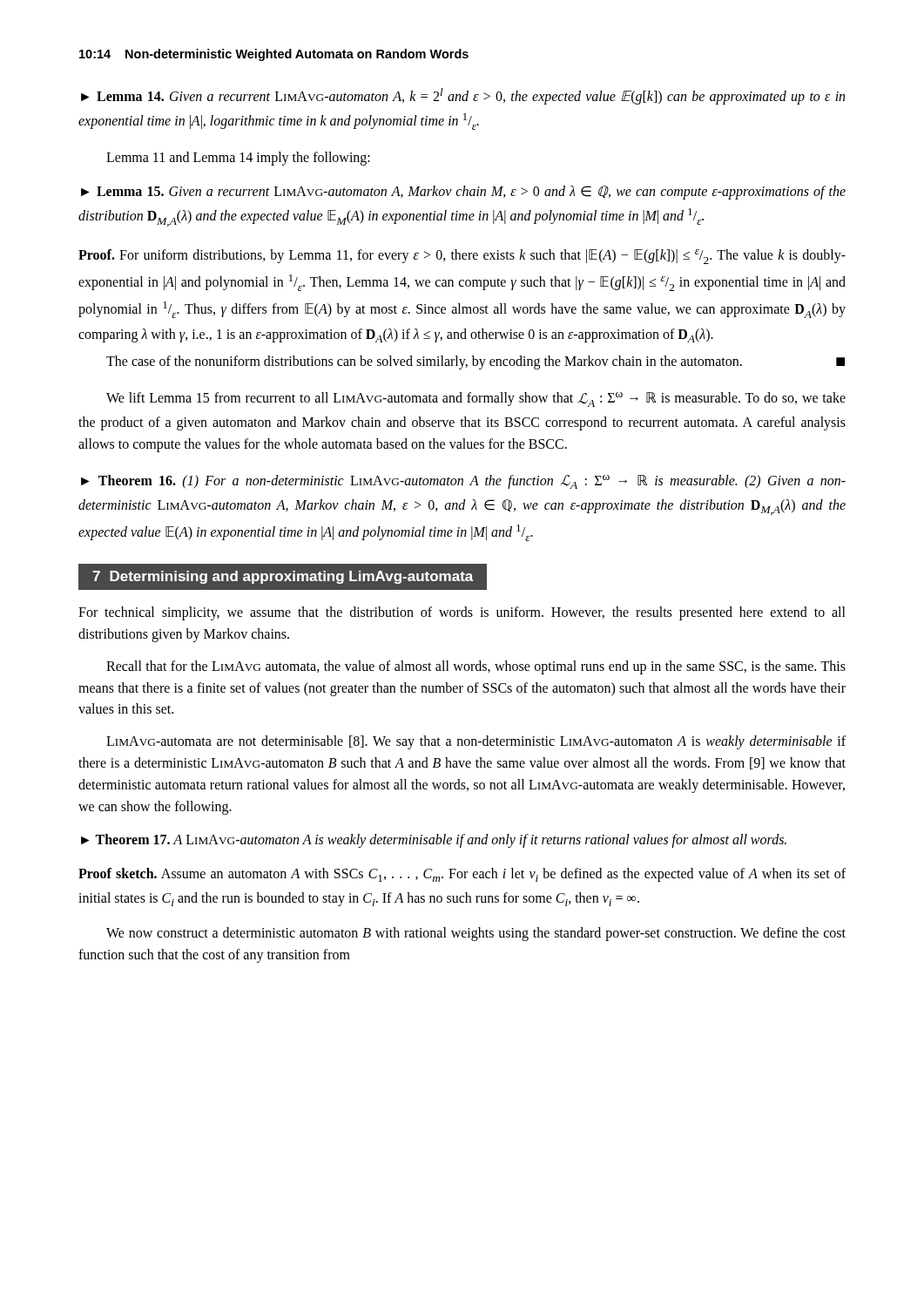Locate the block of text that opens with "Proof sketch. Assume an"
Viewport: 924px width, 1307px height.
pos(462,888)
